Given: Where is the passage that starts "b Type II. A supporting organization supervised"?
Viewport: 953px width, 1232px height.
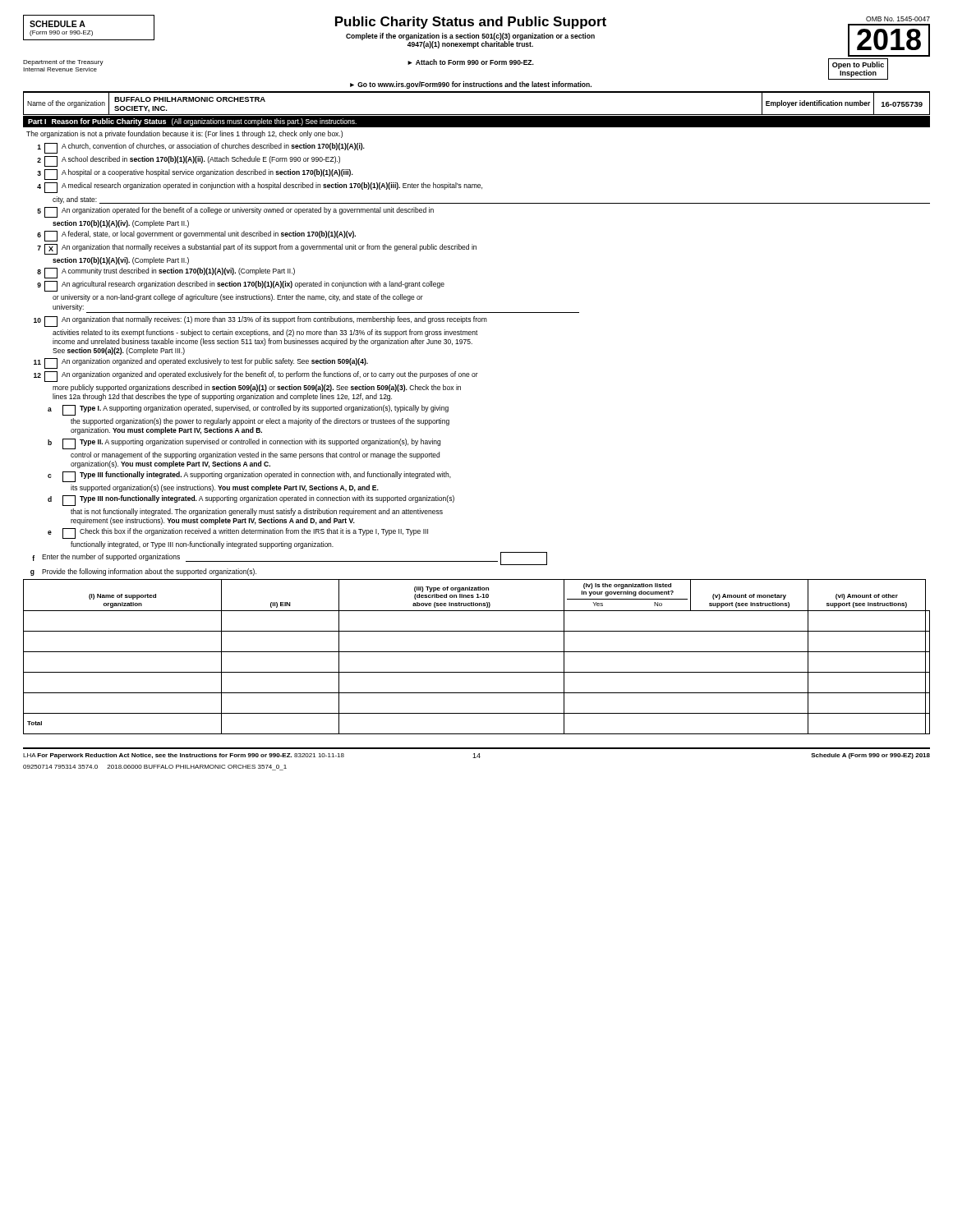Looking at the screenshot, I should (x=244, y=444).
